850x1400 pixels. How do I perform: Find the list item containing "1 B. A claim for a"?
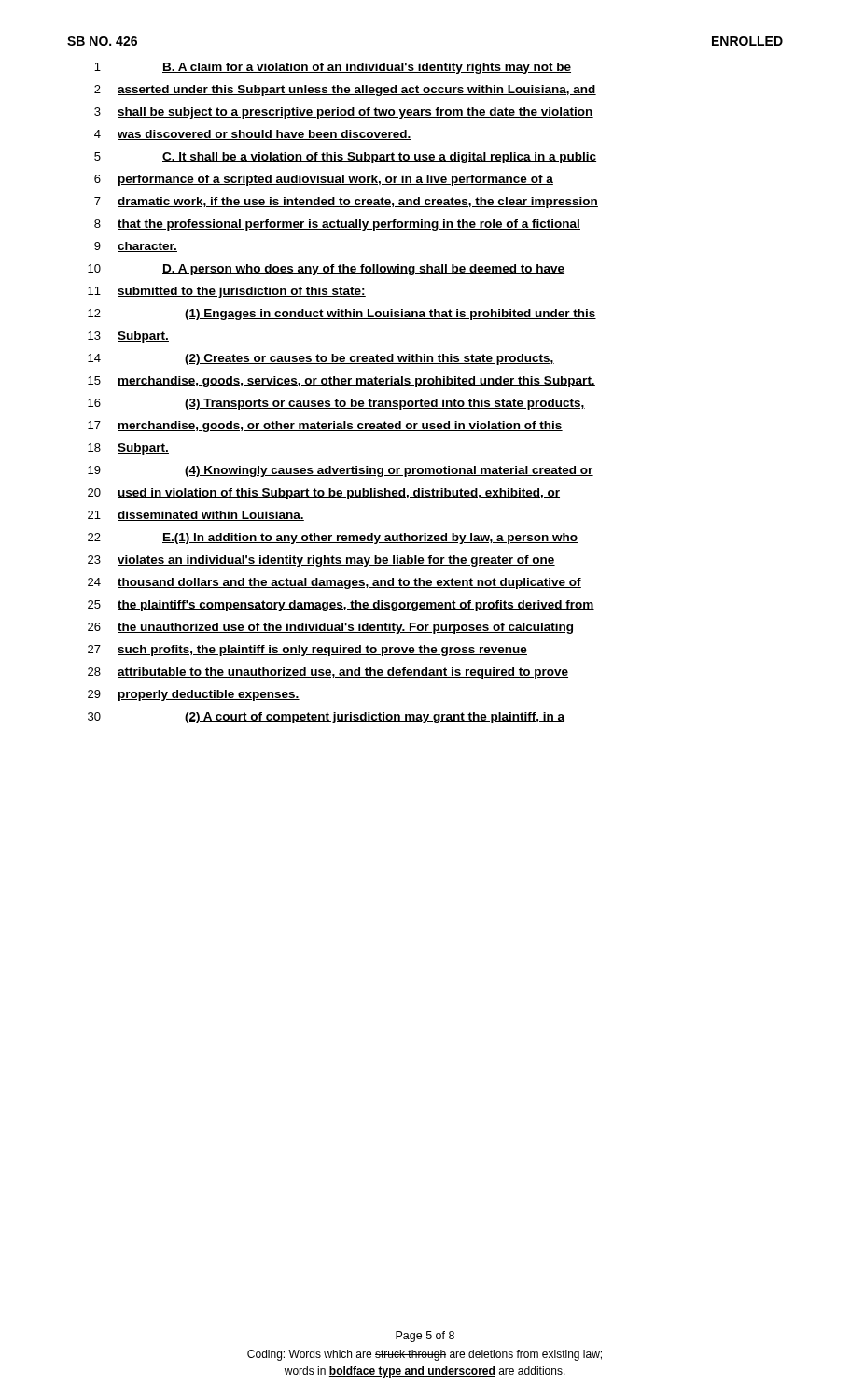click(425, 68)
